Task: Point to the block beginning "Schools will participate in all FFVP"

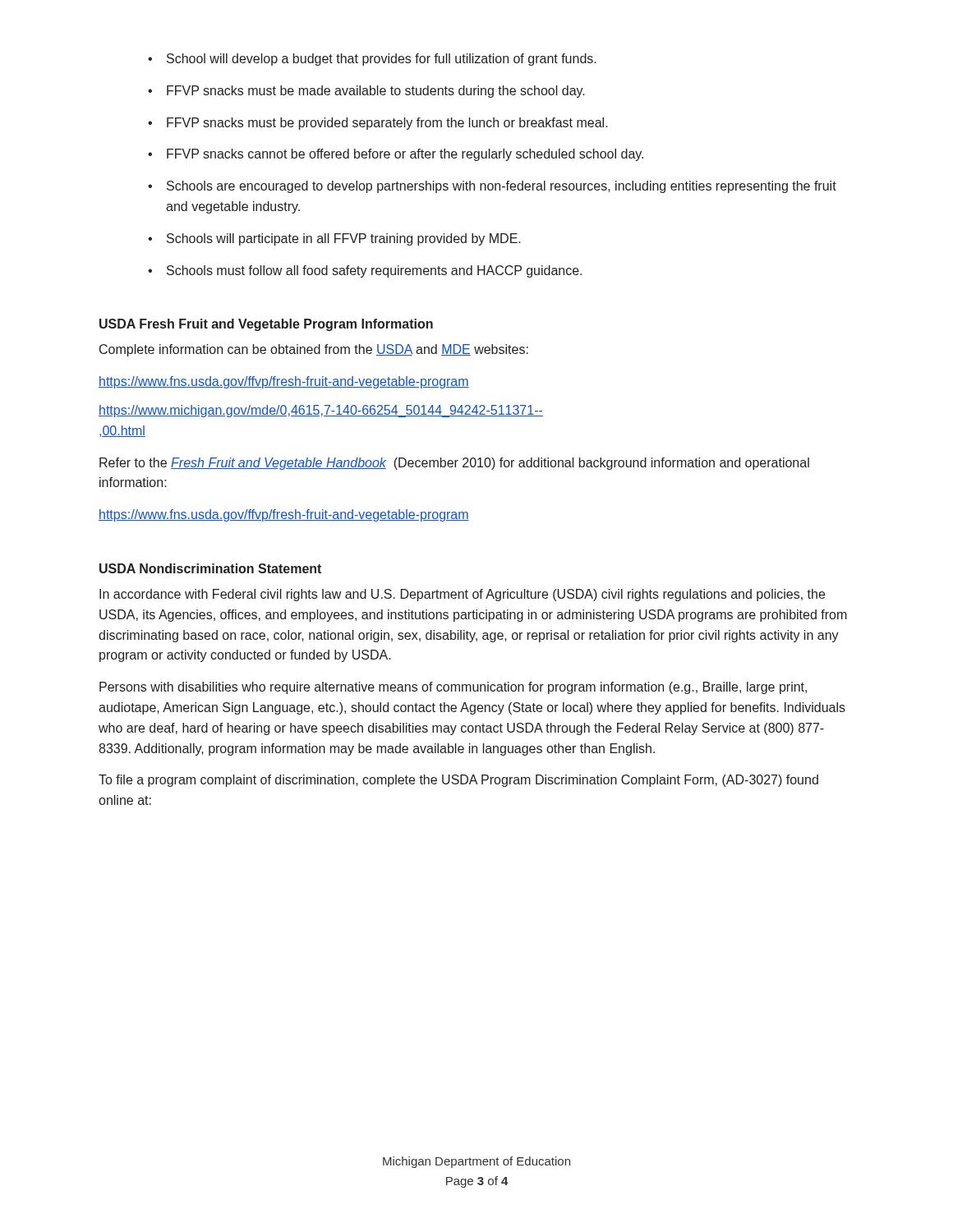Action: click(344, 238)
